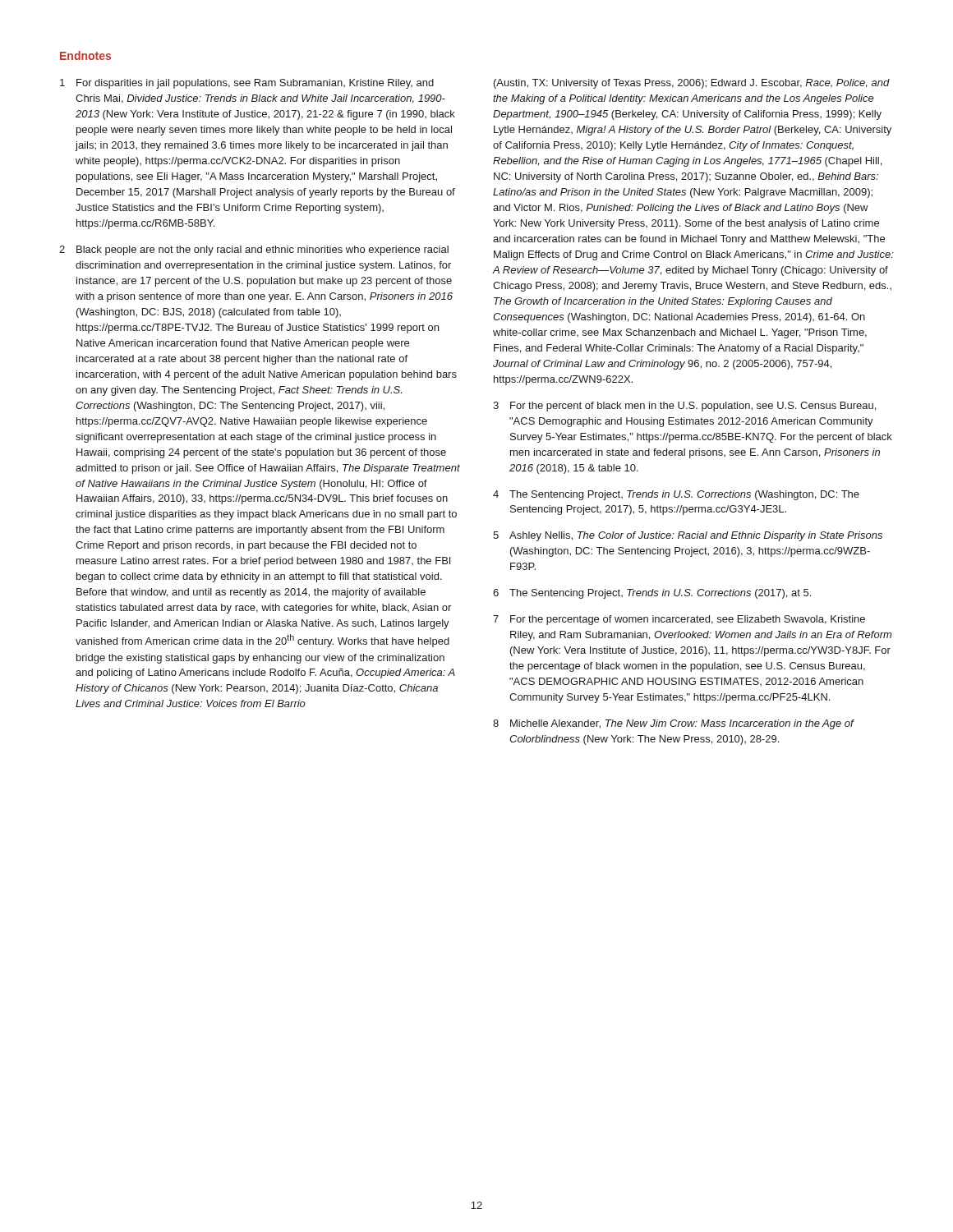Image resolution: width=953 pixels, height=1232 pixels.
Task: Point to the block beginning "1 For disparities in jail"
Action: click(260, 154)
